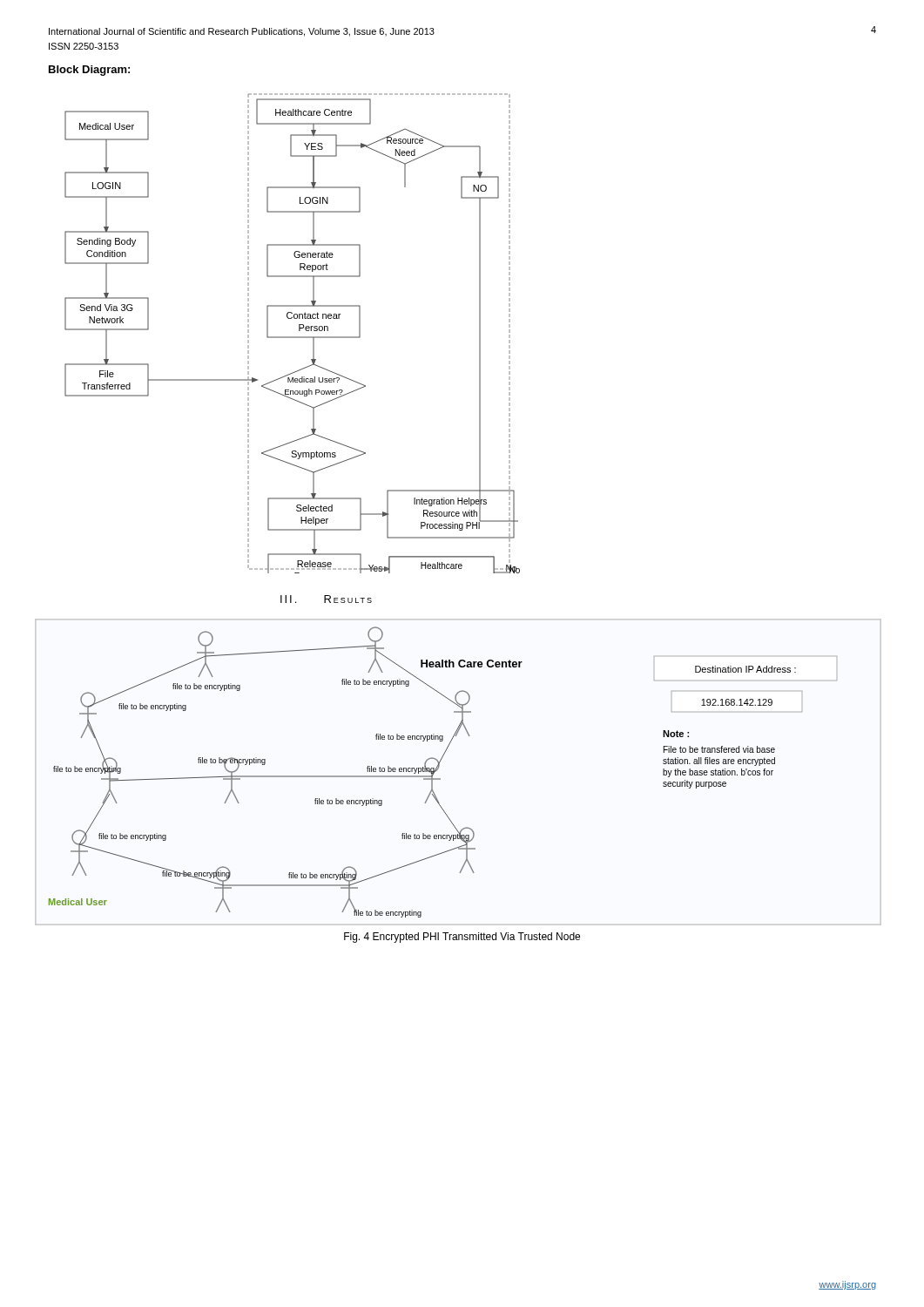Point to "III. Results"

click(x=327, y=599)
